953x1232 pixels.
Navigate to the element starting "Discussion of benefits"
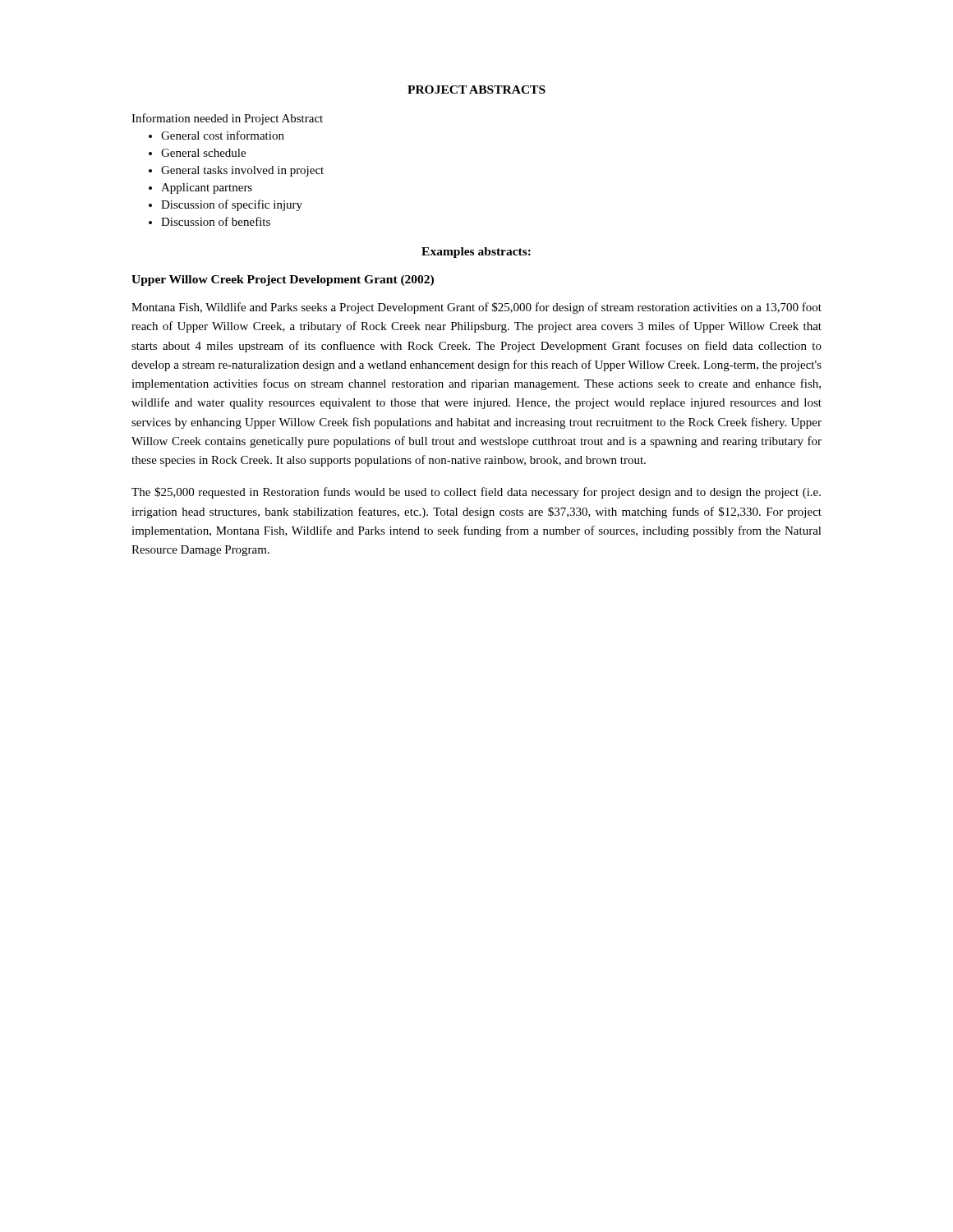(216, 222)
